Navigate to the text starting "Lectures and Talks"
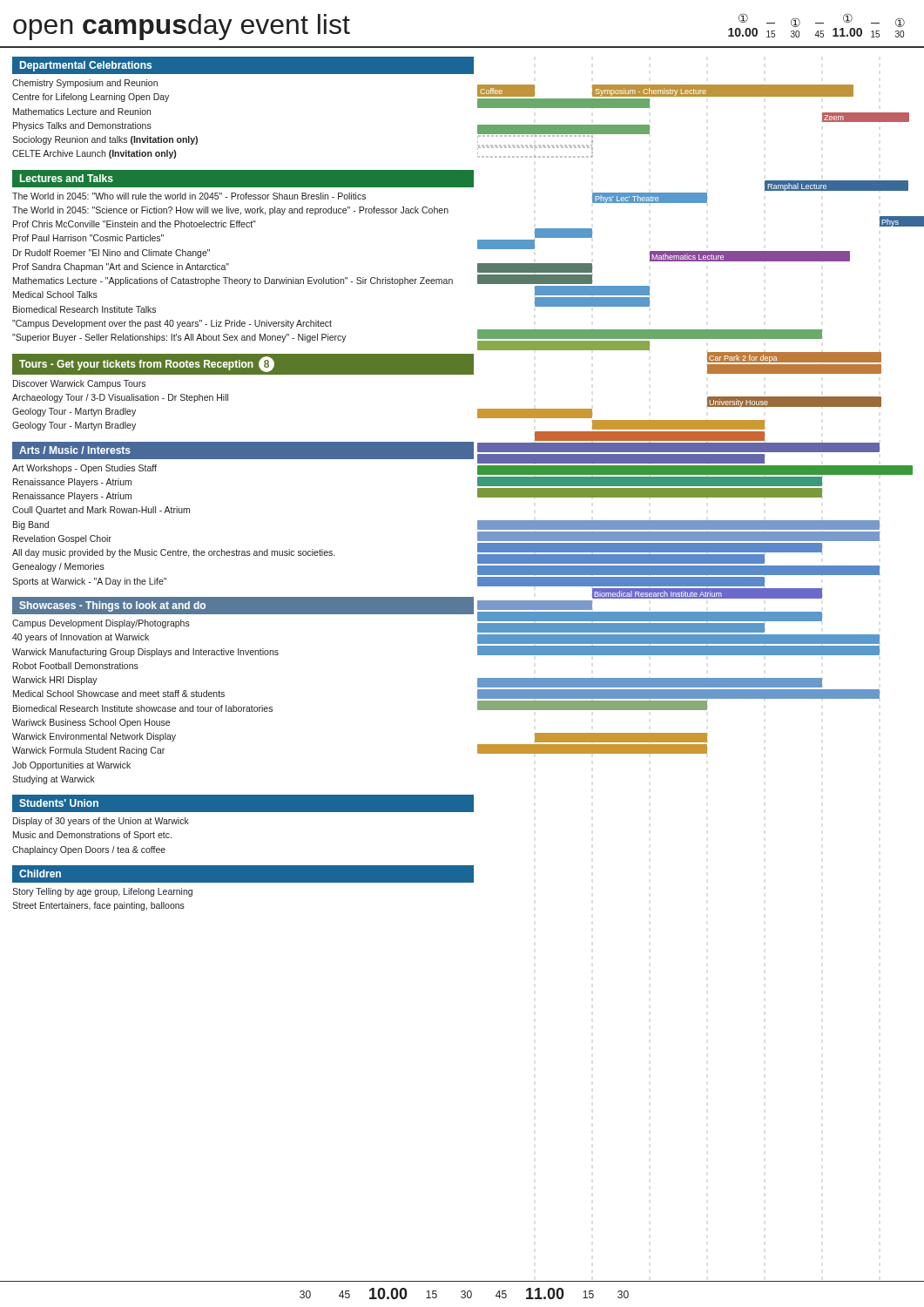 point(66,178)
